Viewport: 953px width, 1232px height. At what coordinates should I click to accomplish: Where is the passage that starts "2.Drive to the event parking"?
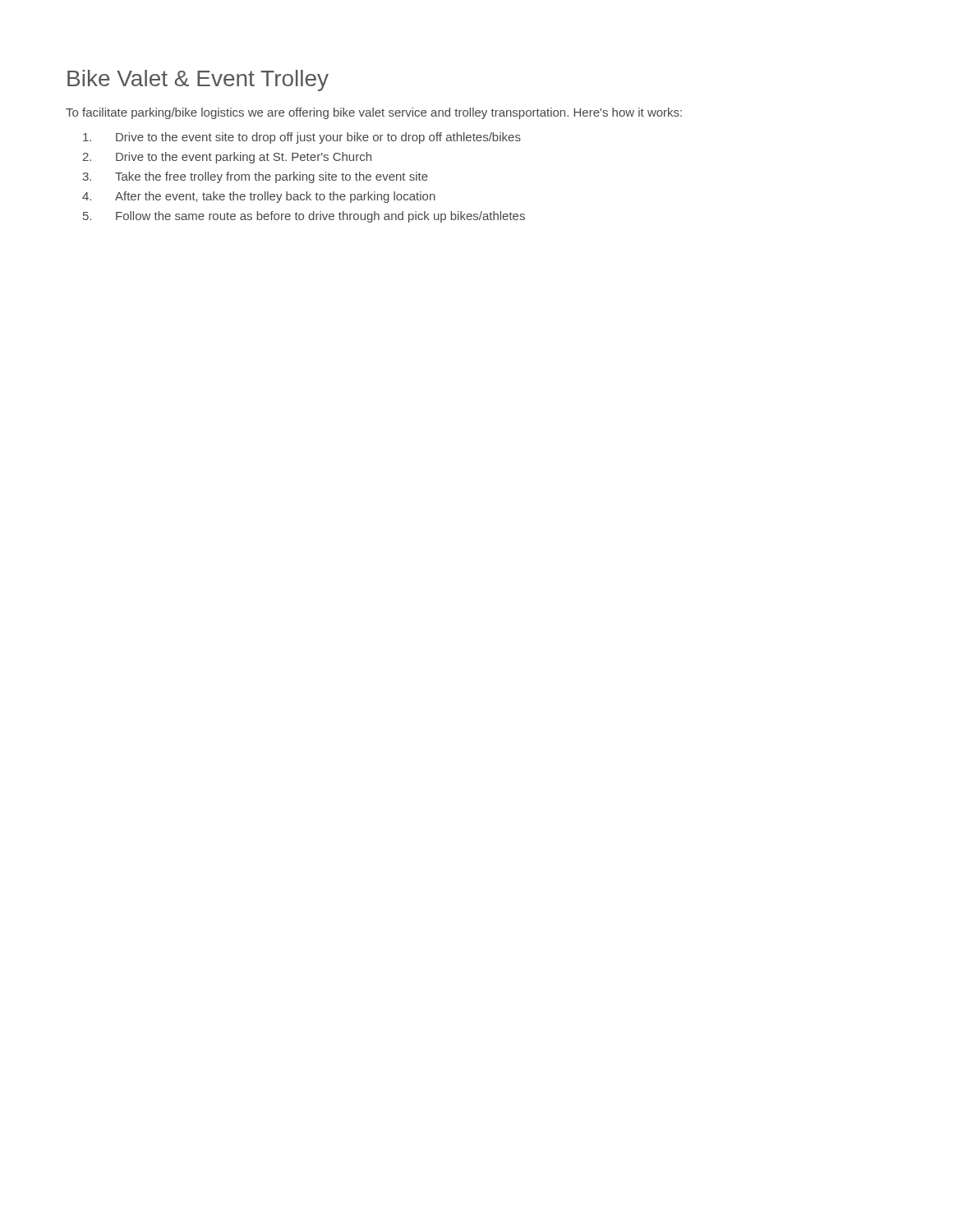pos(219,156)
